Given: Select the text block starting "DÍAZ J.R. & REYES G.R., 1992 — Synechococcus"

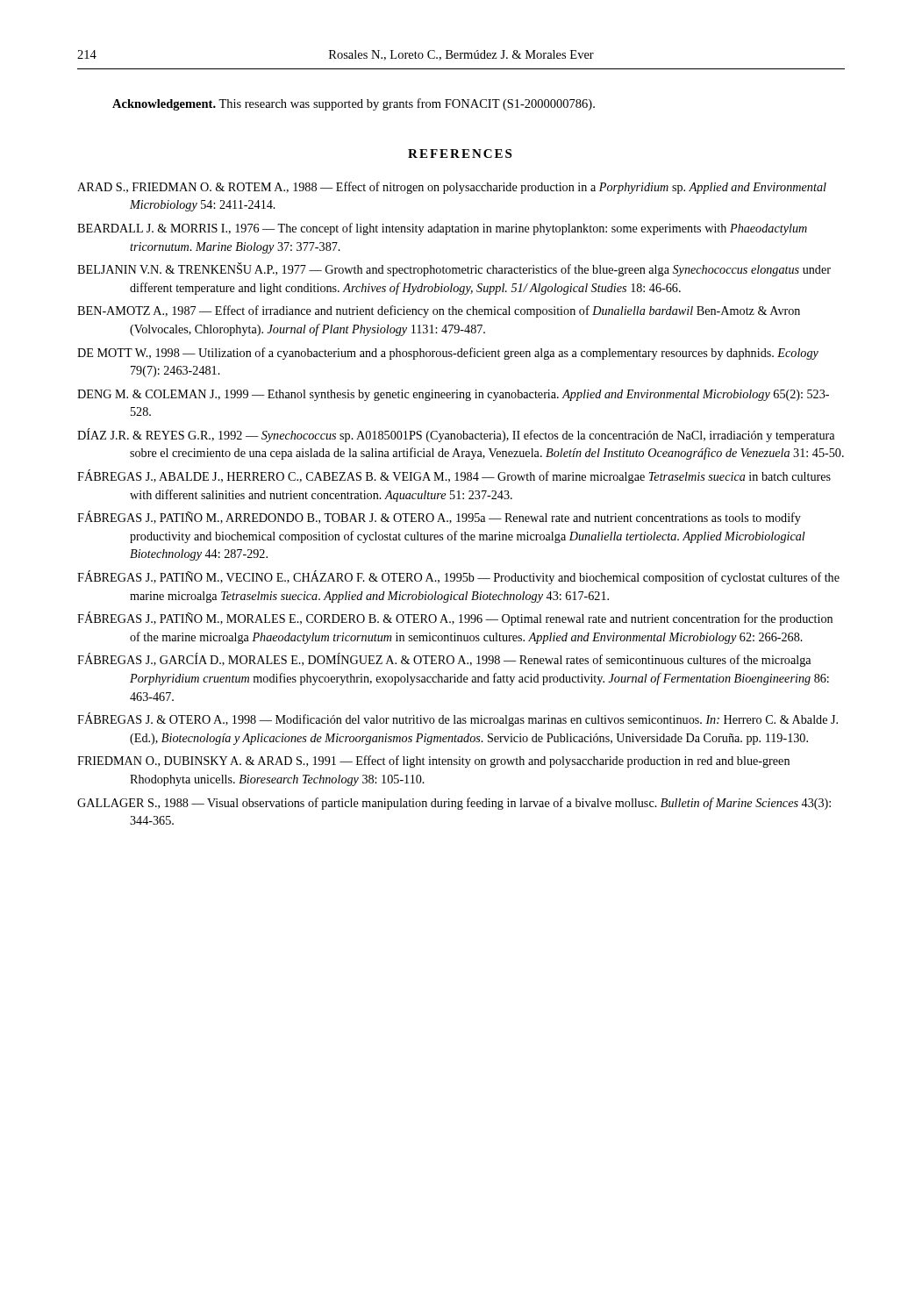Looking at the screenshot, I should pyautogui.click(x=461, y=444).
